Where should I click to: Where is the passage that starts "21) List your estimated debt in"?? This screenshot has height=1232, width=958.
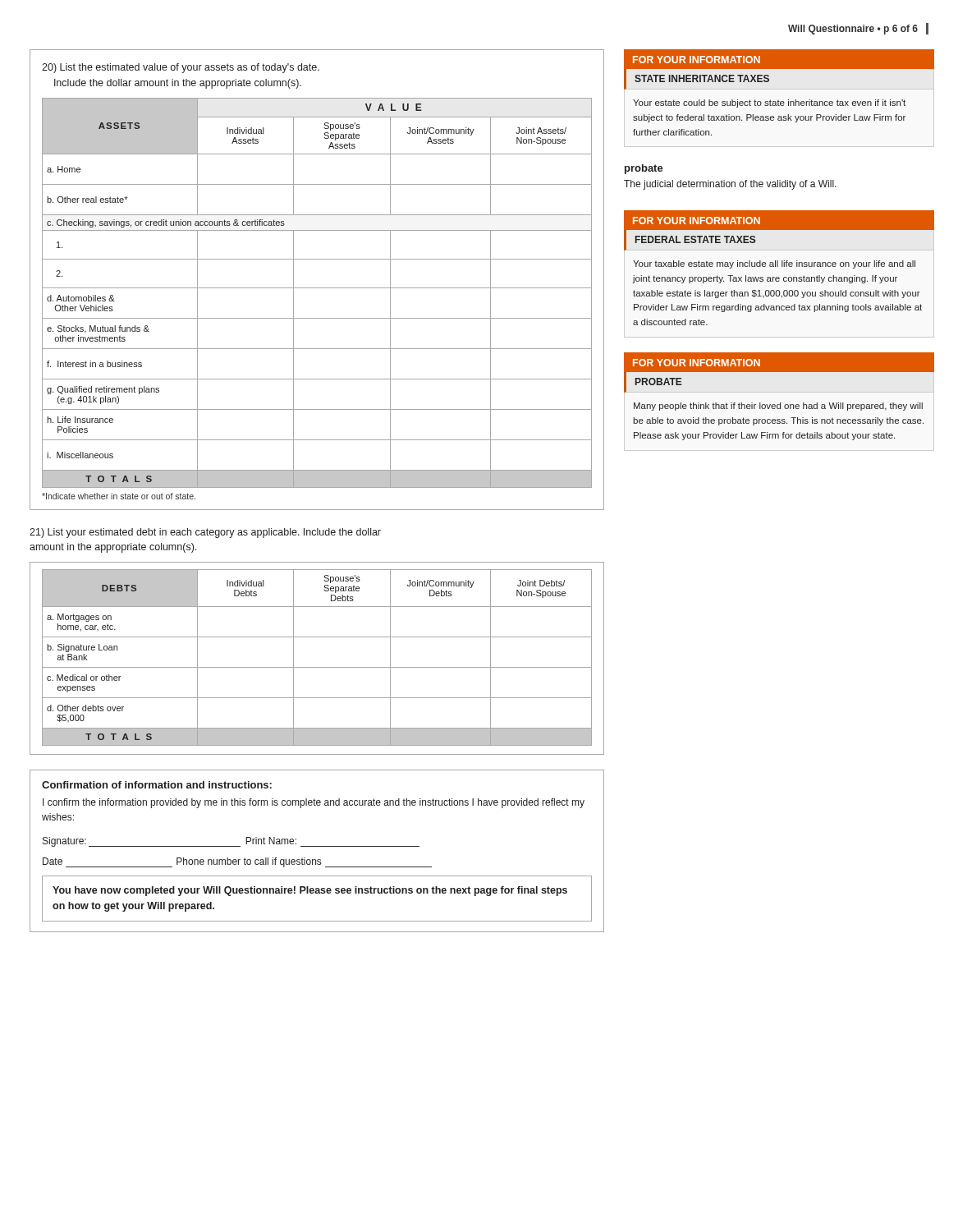click(x=205, y=539)
